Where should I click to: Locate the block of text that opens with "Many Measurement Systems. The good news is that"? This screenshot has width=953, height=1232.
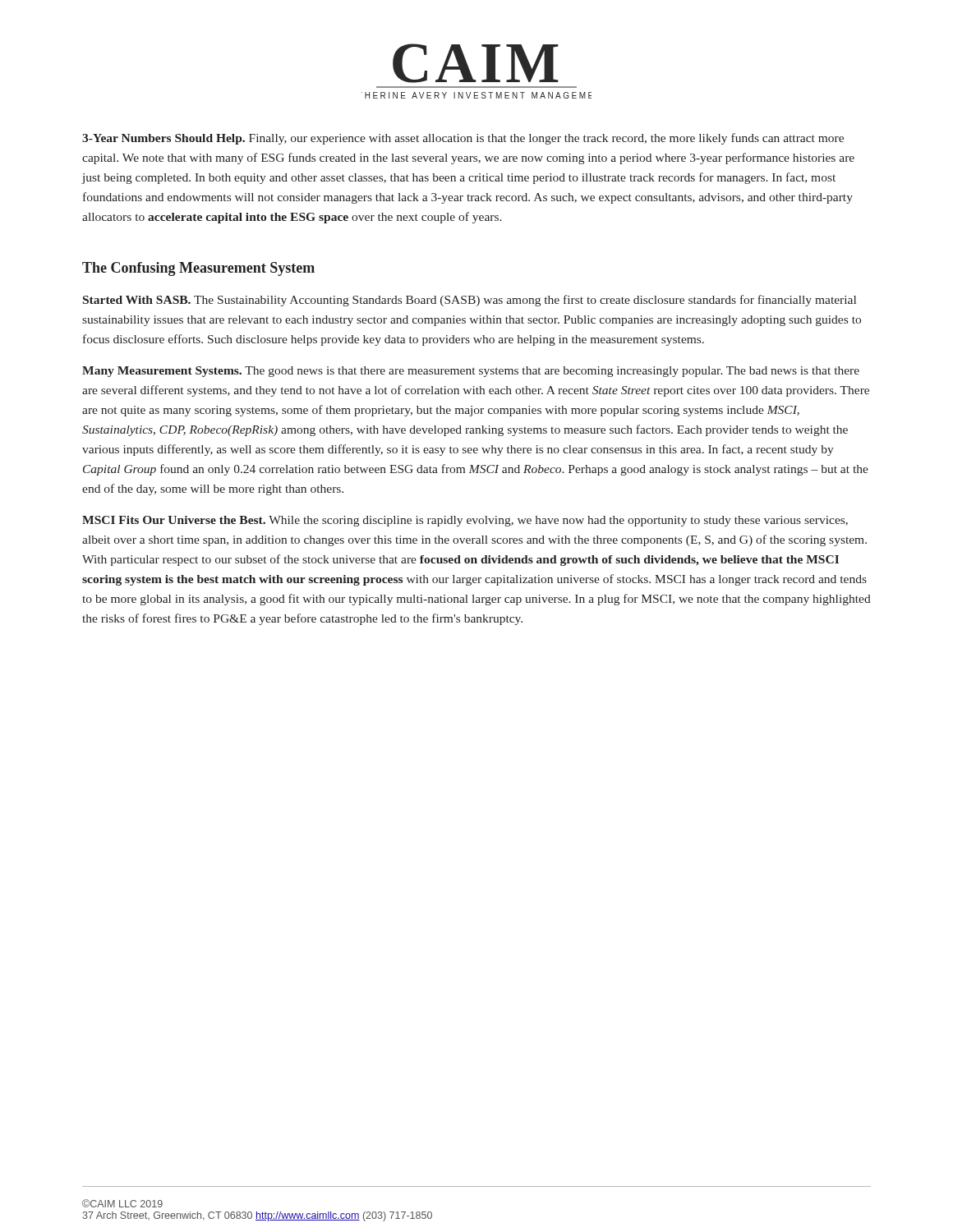click(x=476, y=429)
